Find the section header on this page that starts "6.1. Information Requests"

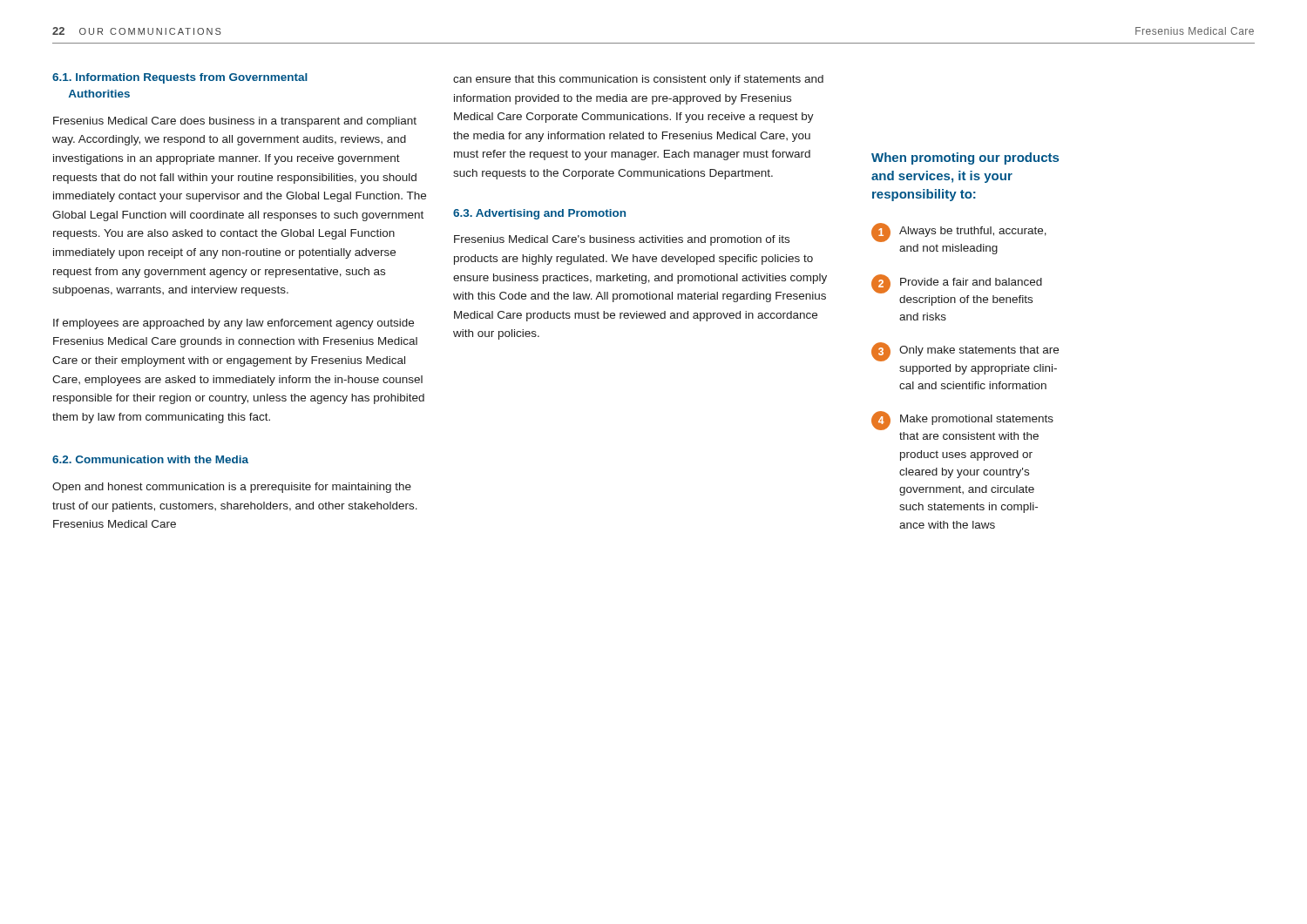(180, 85)
